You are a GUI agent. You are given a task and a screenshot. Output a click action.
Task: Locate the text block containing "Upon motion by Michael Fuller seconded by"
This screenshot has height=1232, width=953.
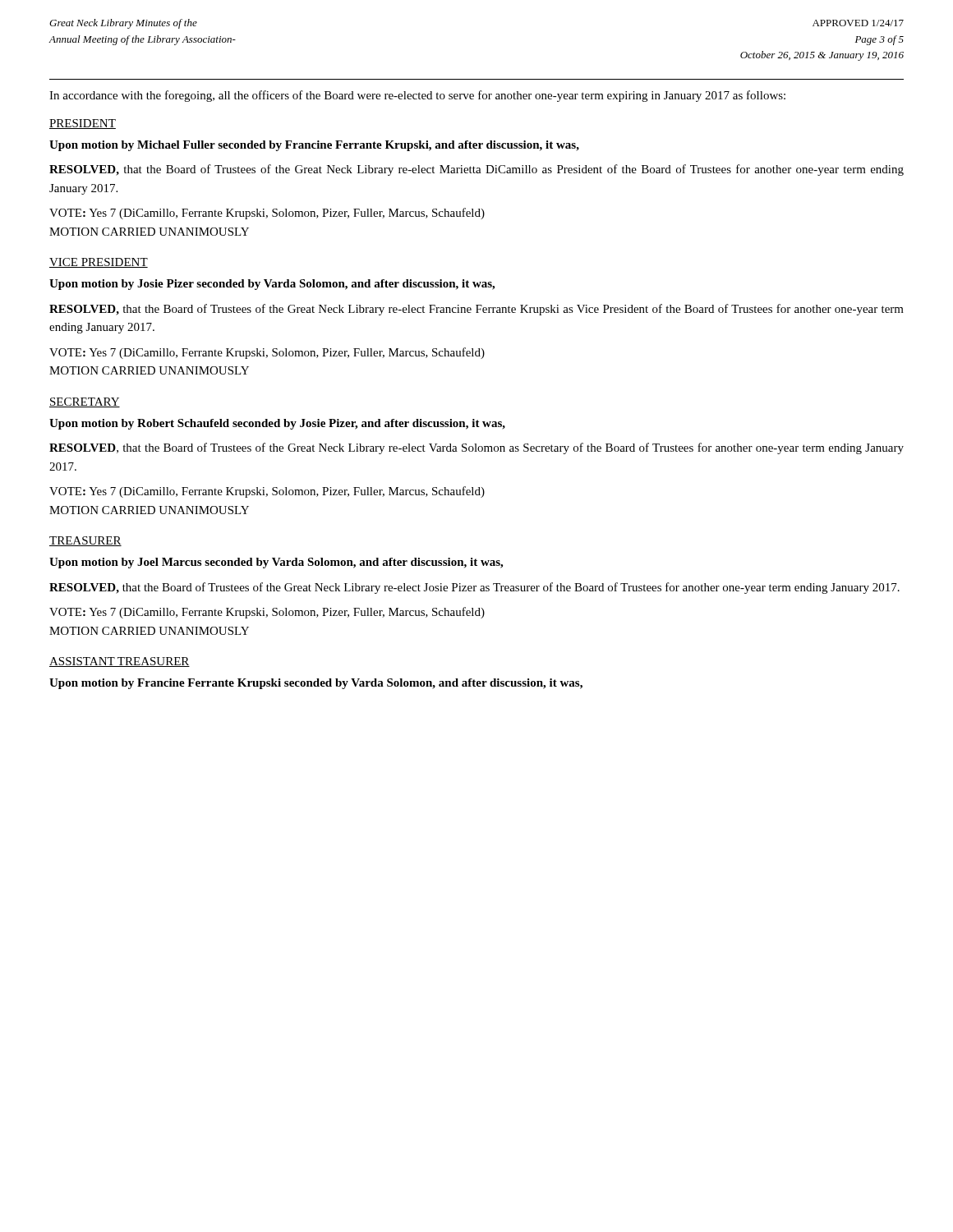tap(314, 144)
